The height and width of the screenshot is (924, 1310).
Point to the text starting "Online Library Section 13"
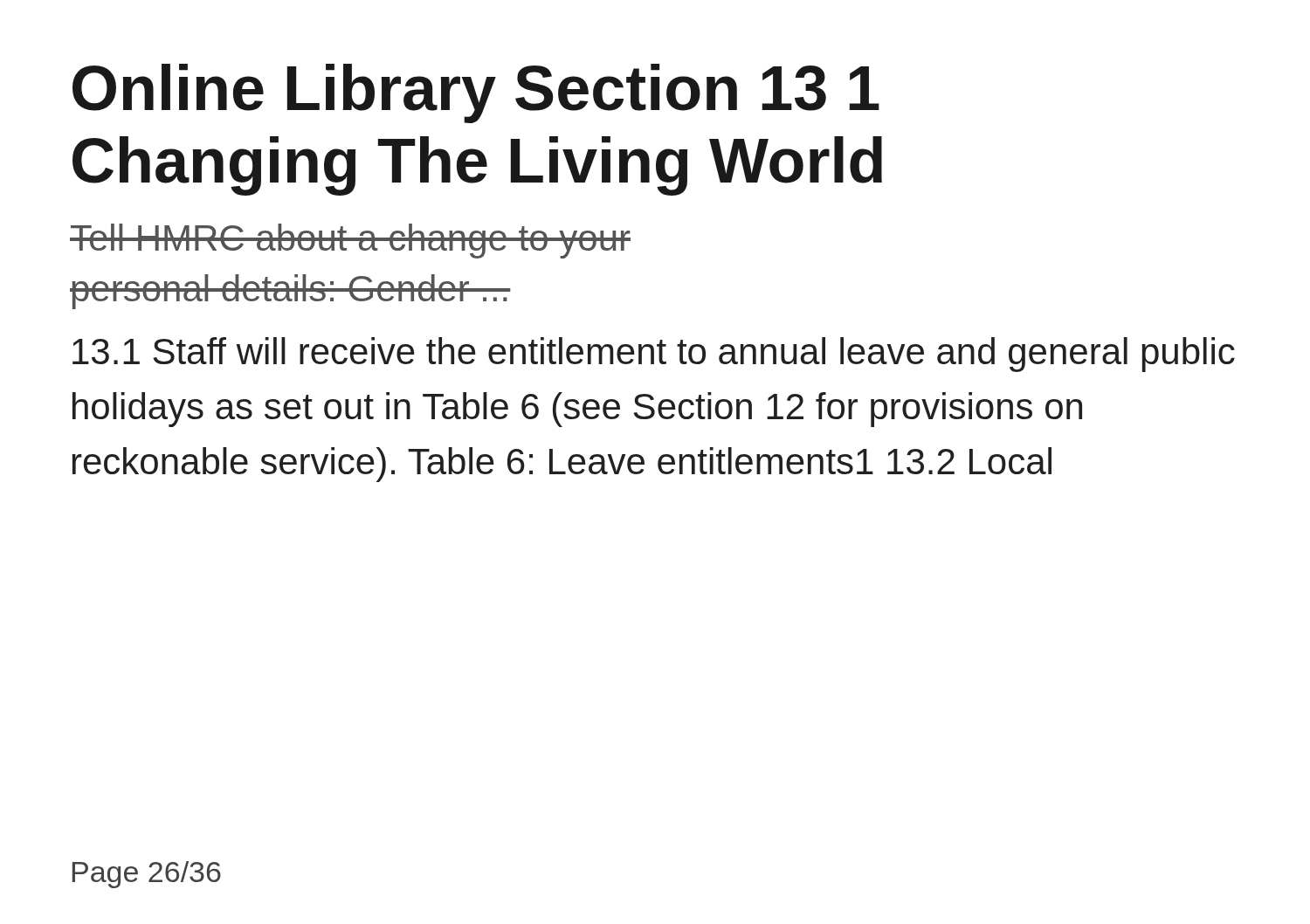(x=655, y=125)
